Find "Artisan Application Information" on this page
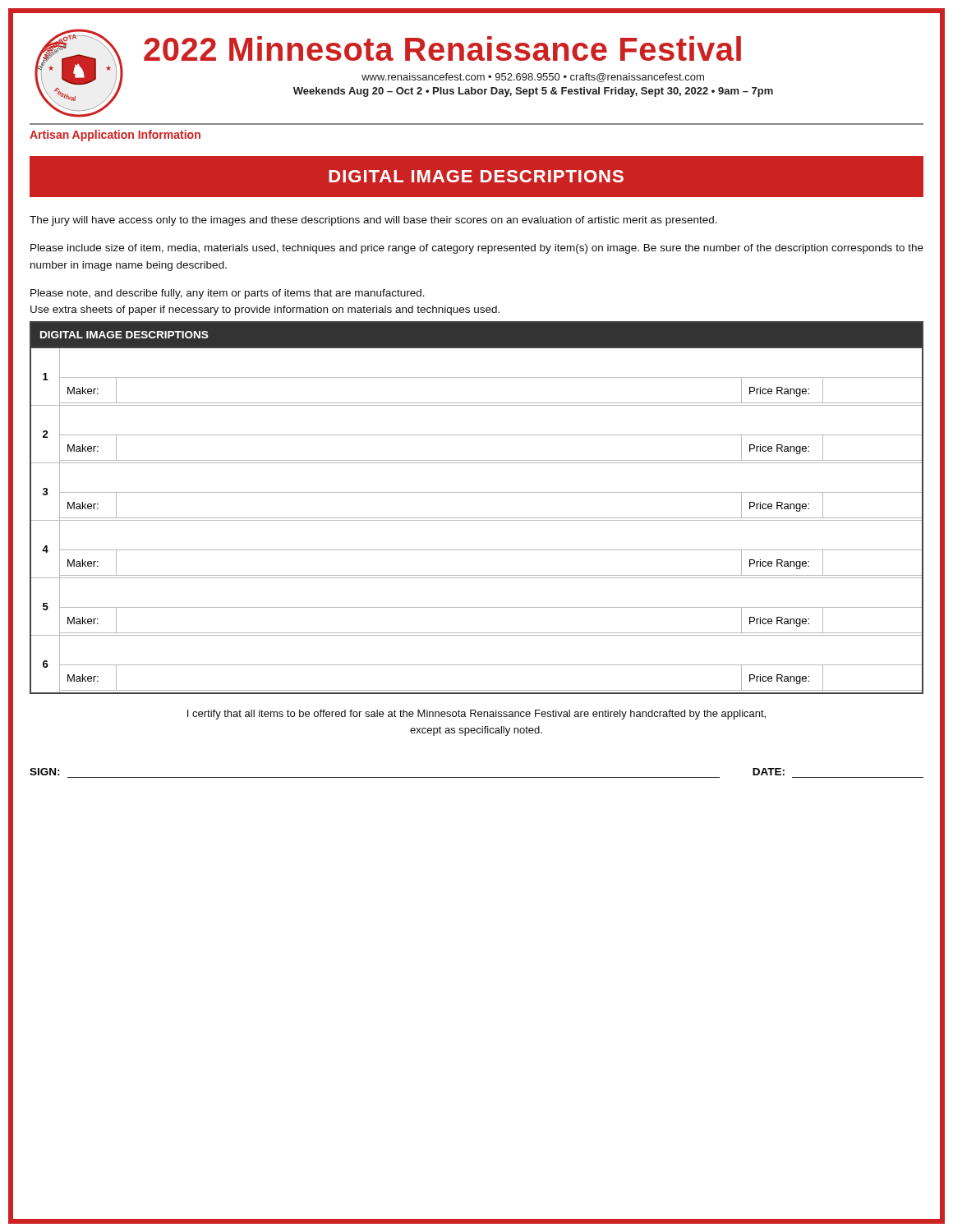Viewport: 953px width, 1232px height. [x=115, y=135]
